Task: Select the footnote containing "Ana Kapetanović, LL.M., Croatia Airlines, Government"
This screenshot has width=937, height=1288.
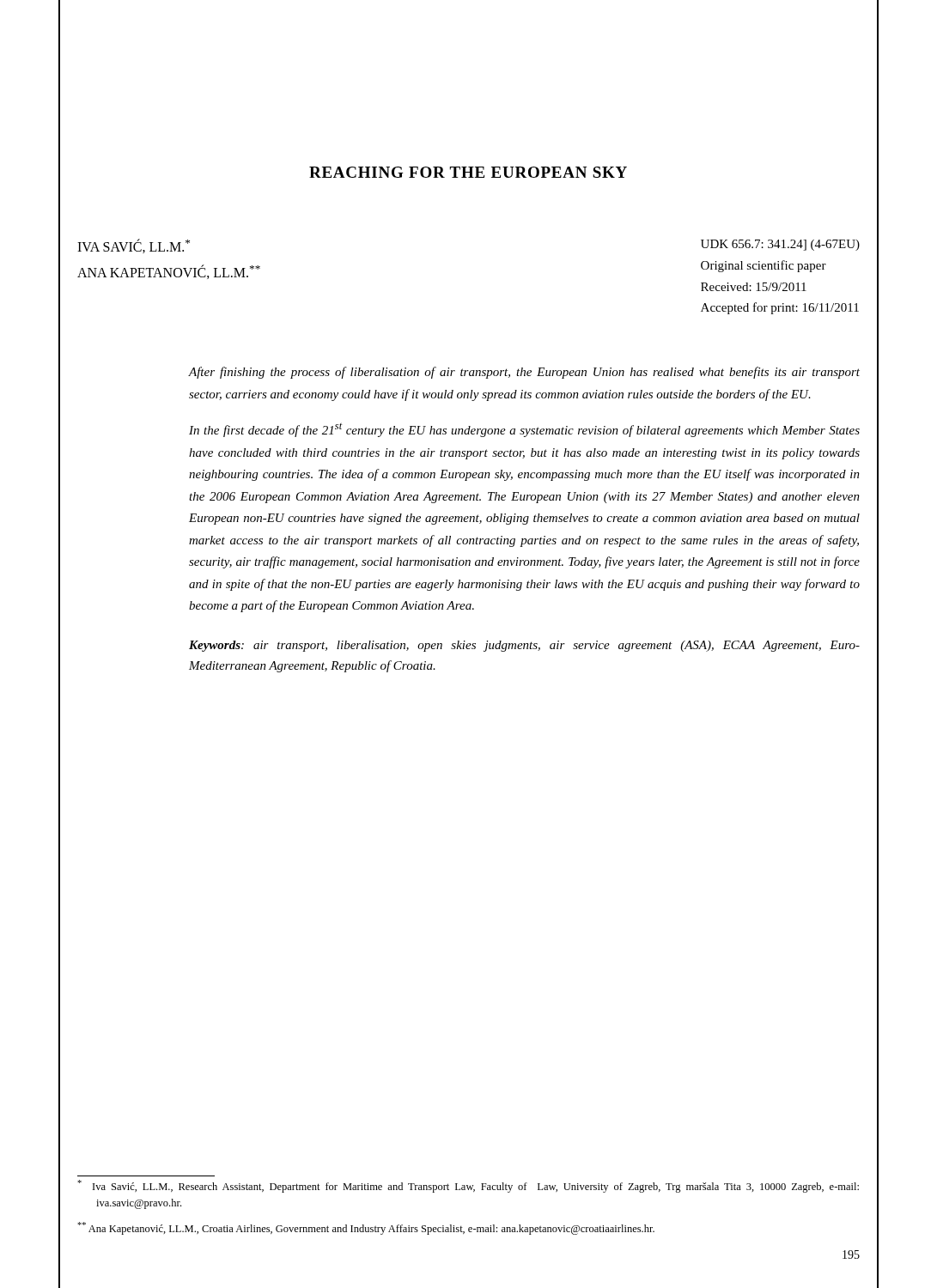Action: click(x=366, y=1228)
